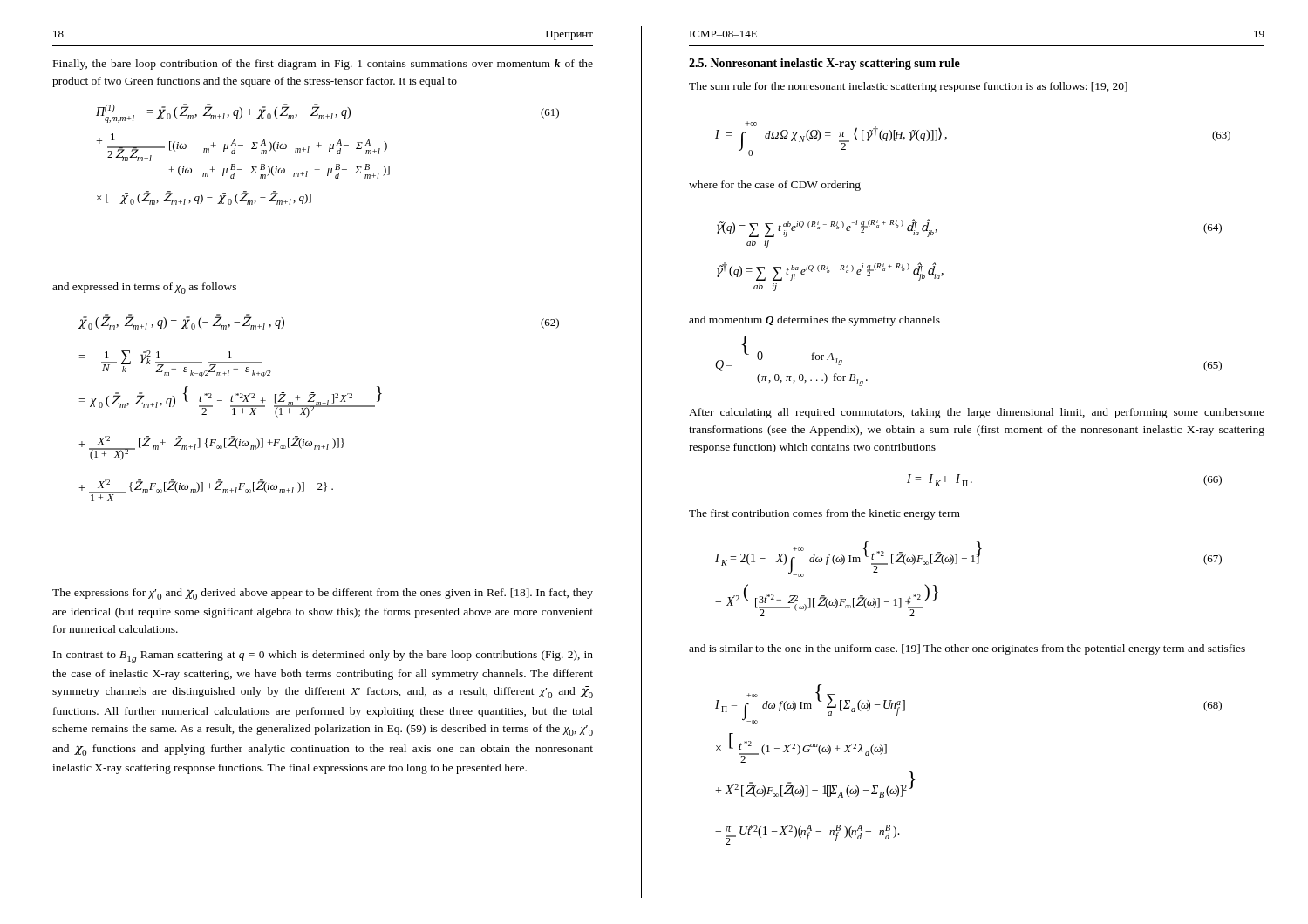1308x924 pixels.
Task: Select the formula that reads "(65) Q = {"
Action: [745, 353]
